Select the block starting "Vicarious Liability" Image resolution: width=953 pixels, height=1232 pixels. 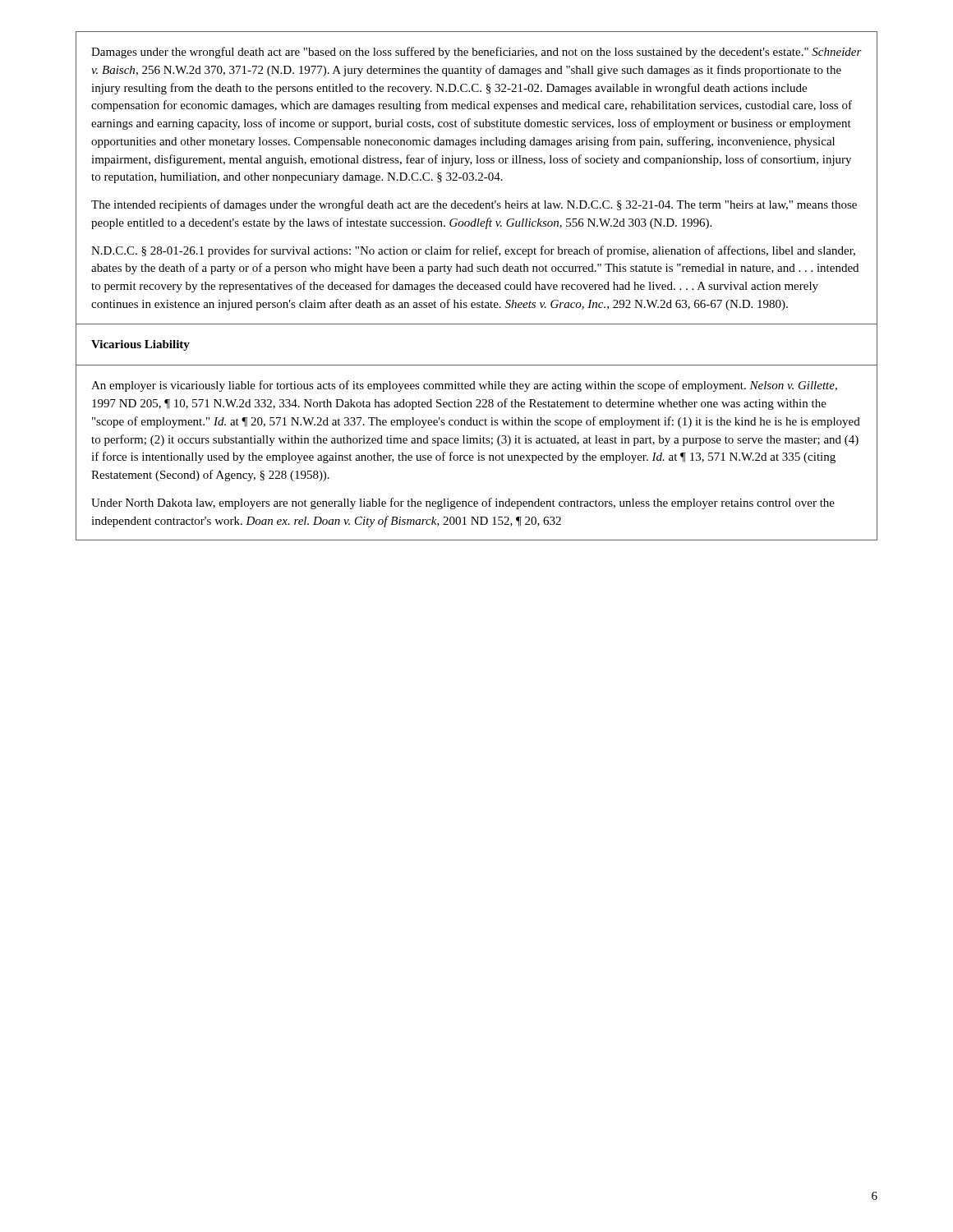(x=140, y=344)
